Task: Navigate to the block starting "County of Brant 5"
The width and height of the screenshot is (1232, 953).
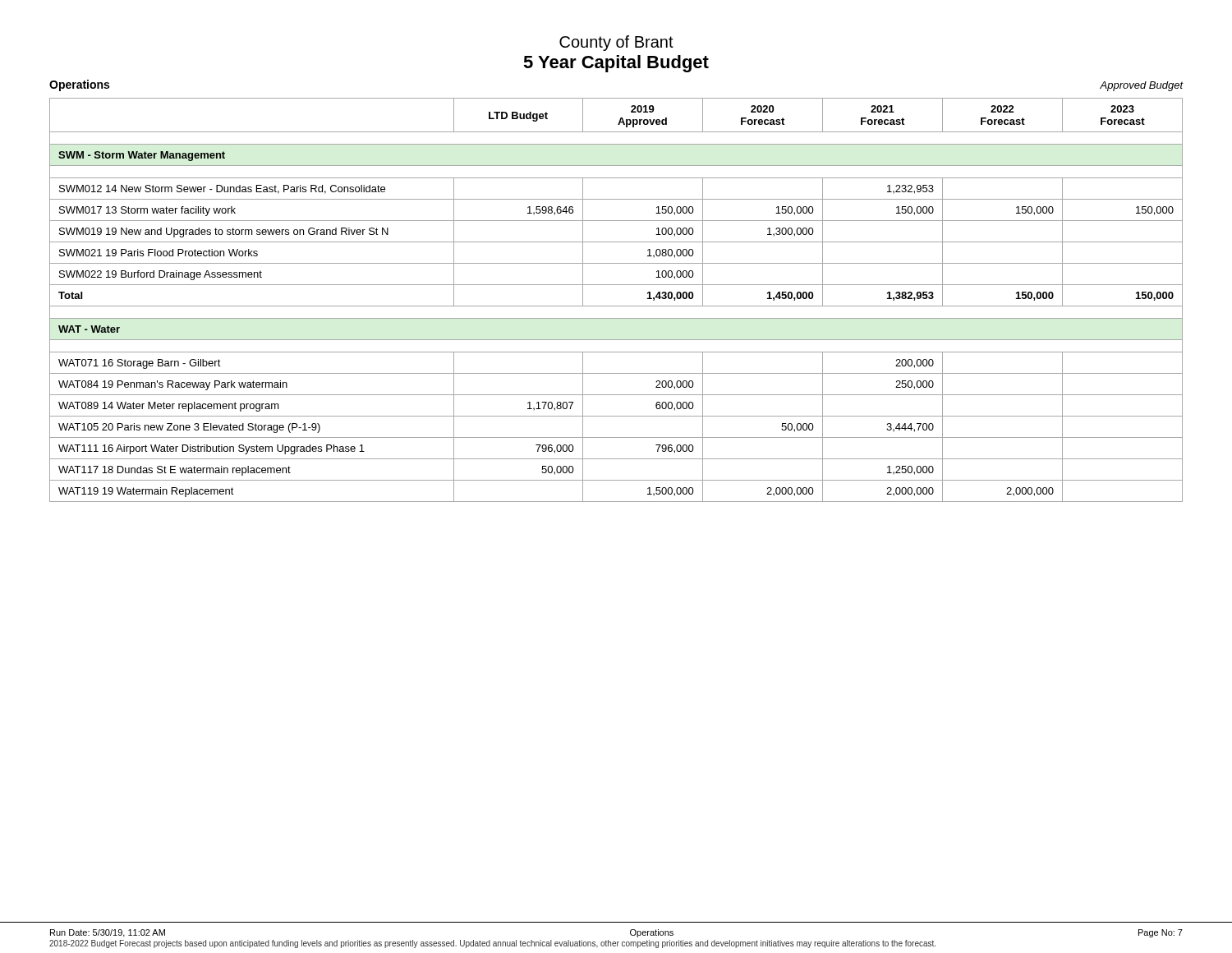Action: click(x=616, y=53)
